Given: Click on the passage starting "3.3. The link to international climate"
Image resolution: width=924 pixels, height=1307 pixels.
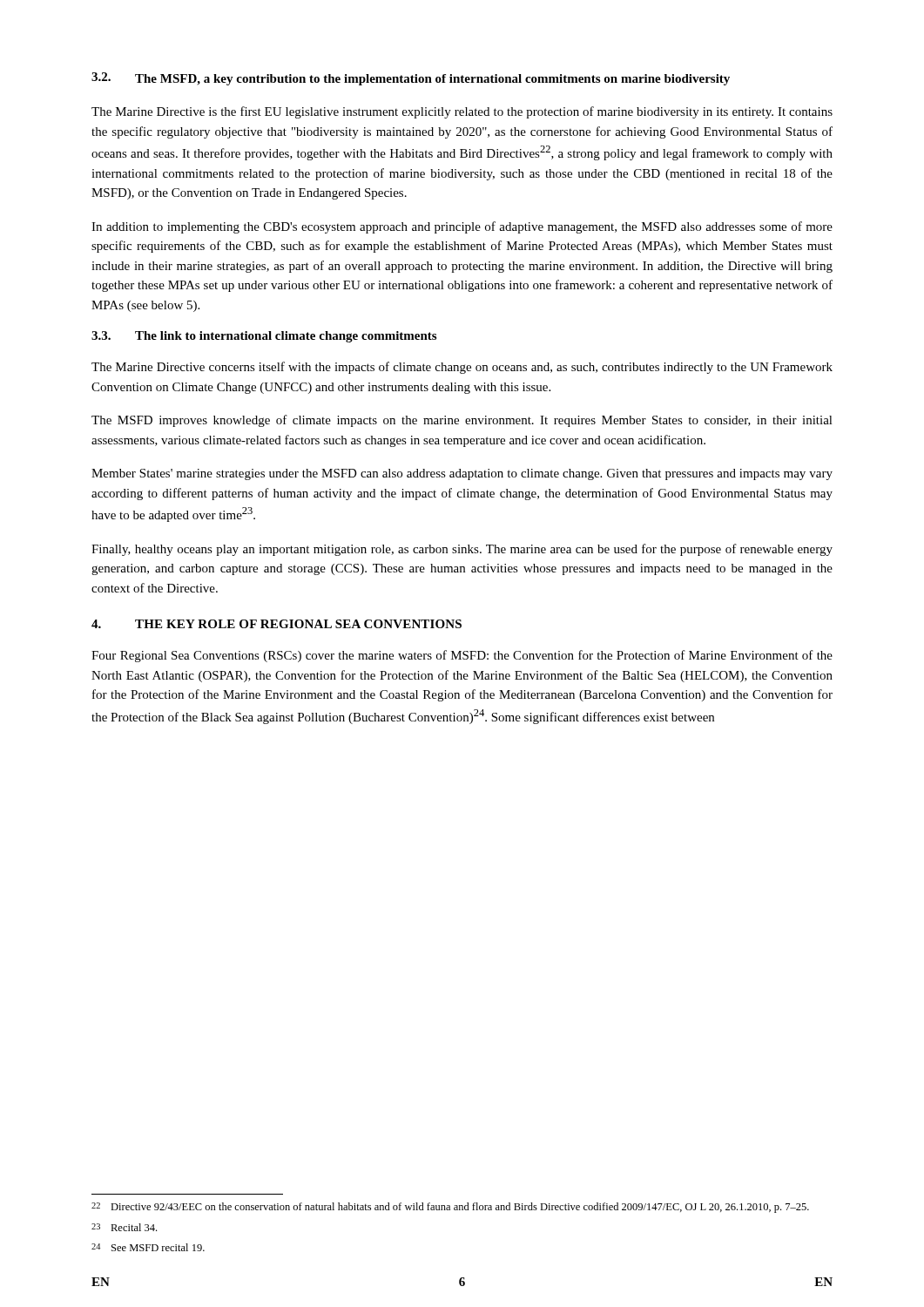Looking at the screenshot, I should 264,336.
